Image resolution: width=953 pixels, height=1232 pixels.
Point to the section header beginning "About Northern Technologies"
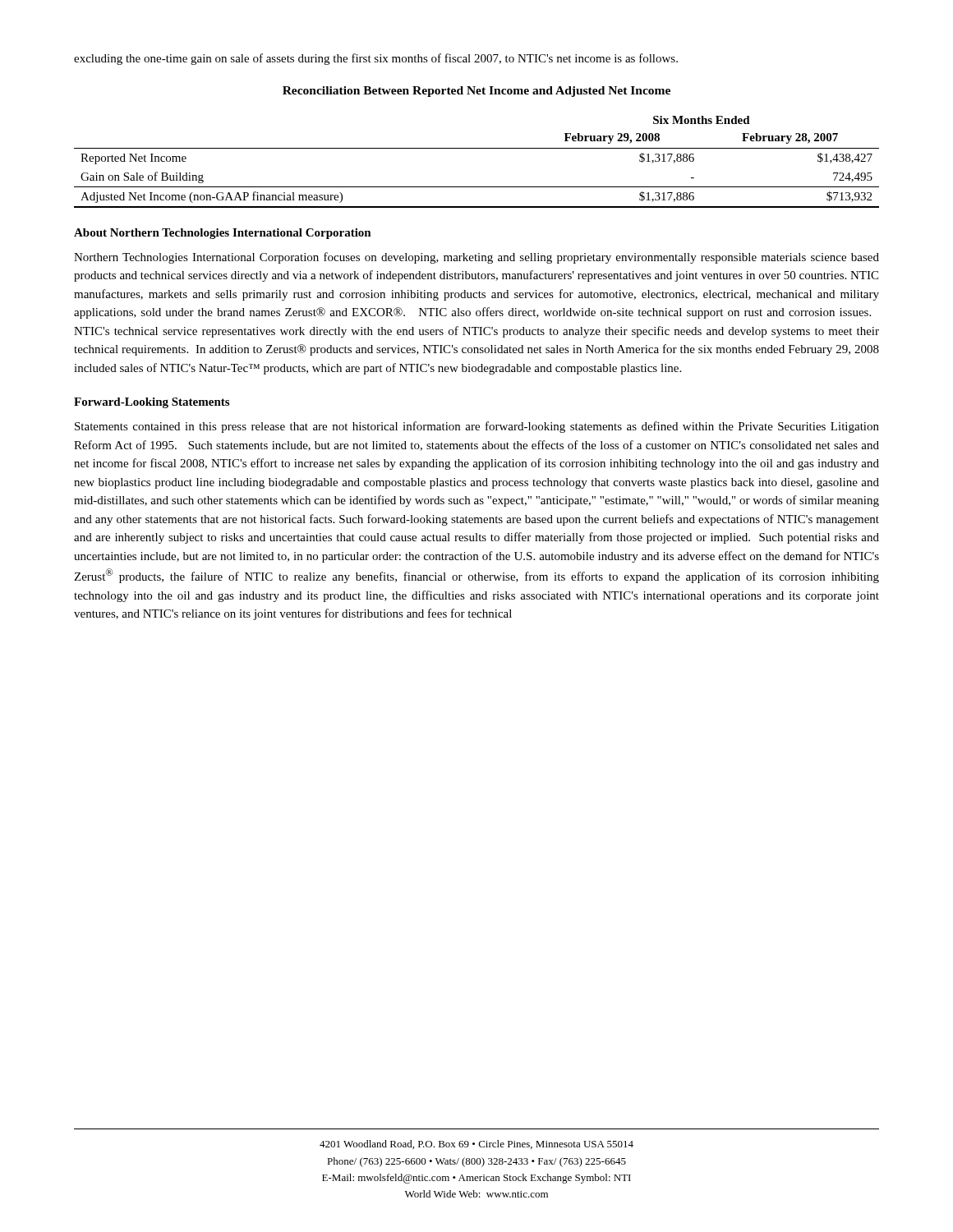[223, 232]
